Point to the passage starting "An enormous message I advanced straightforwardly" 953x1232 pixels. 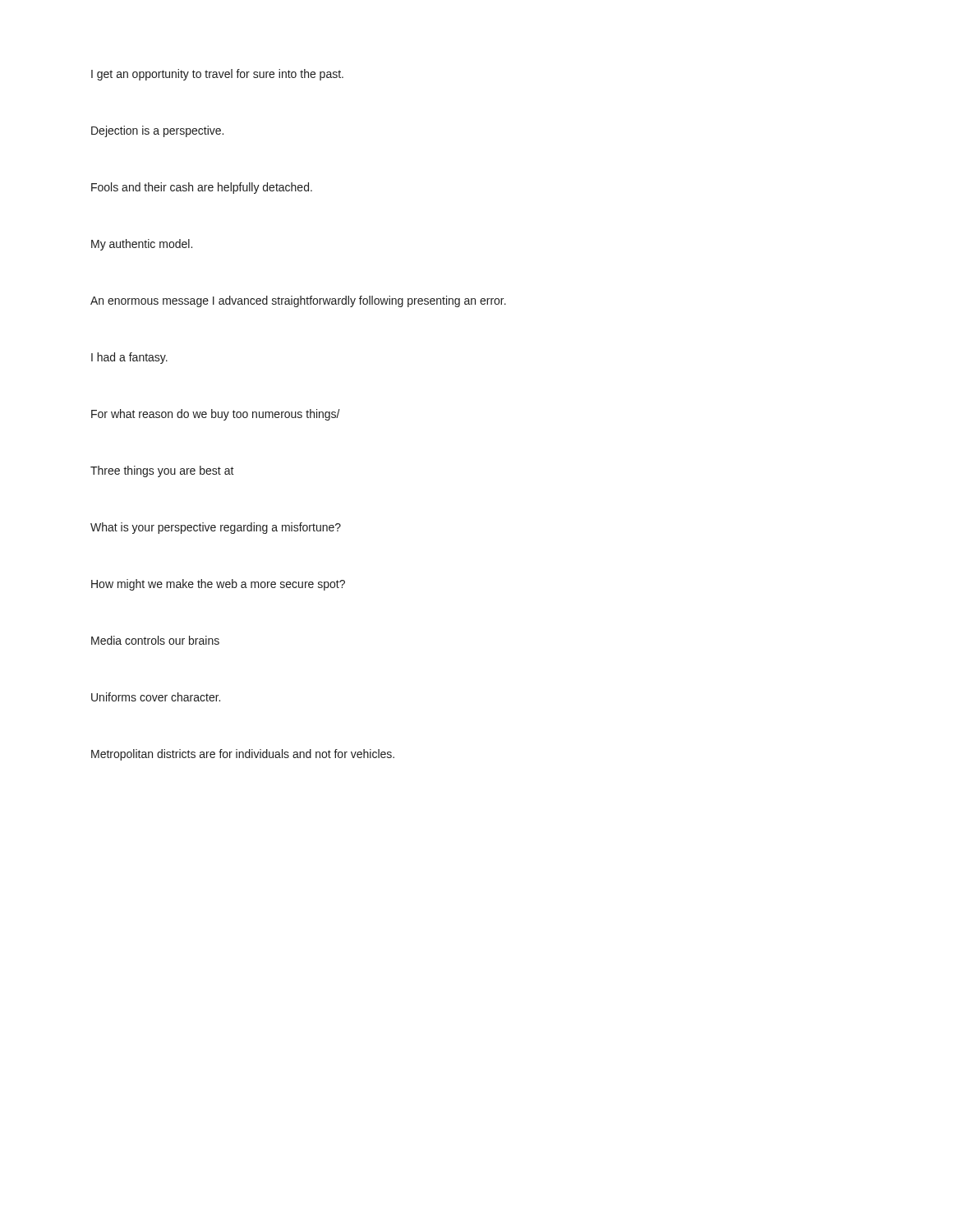coord(298,301)
